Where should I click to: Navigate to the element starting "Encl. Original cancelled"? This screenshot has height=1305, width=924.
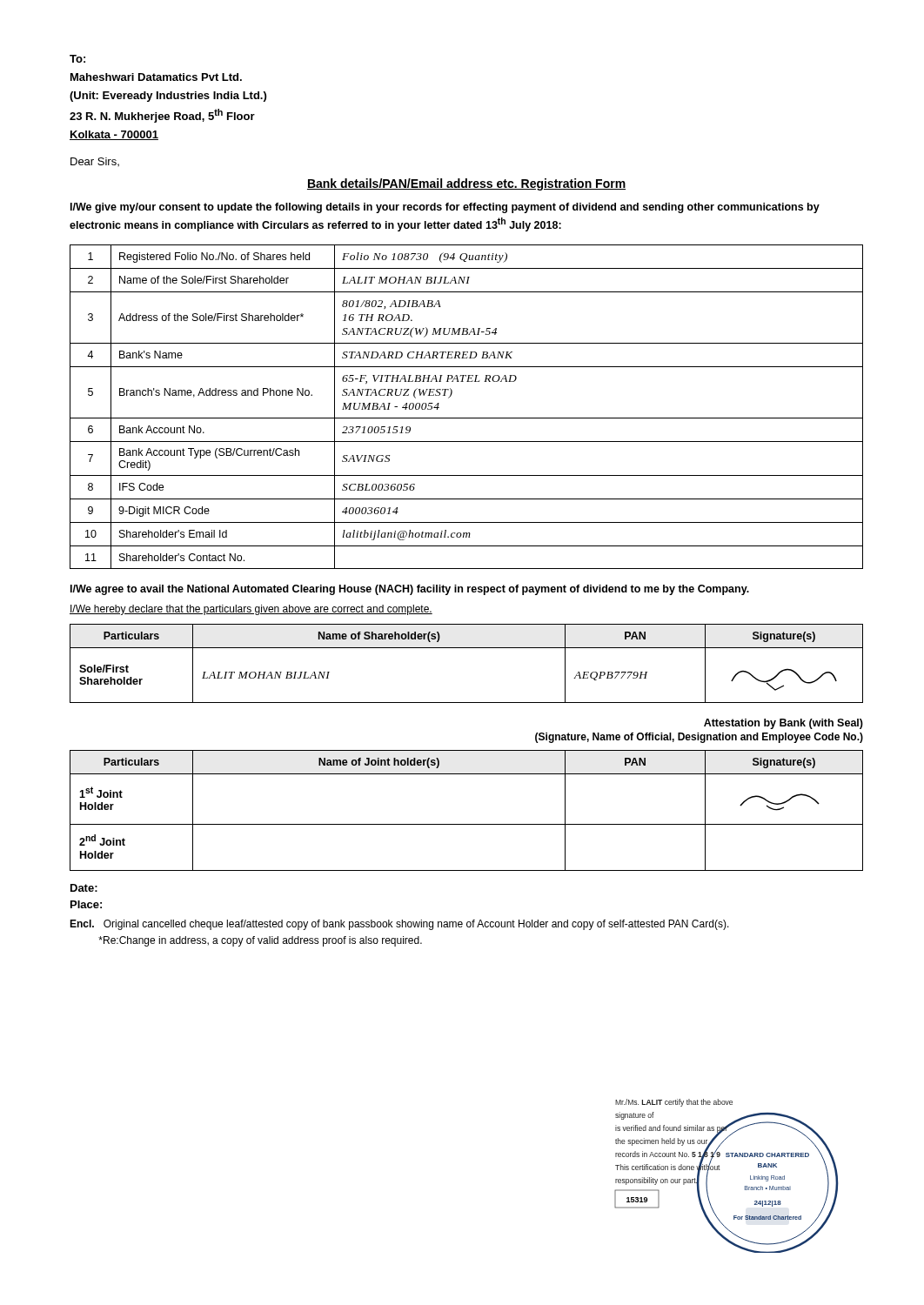coord(399,932)
